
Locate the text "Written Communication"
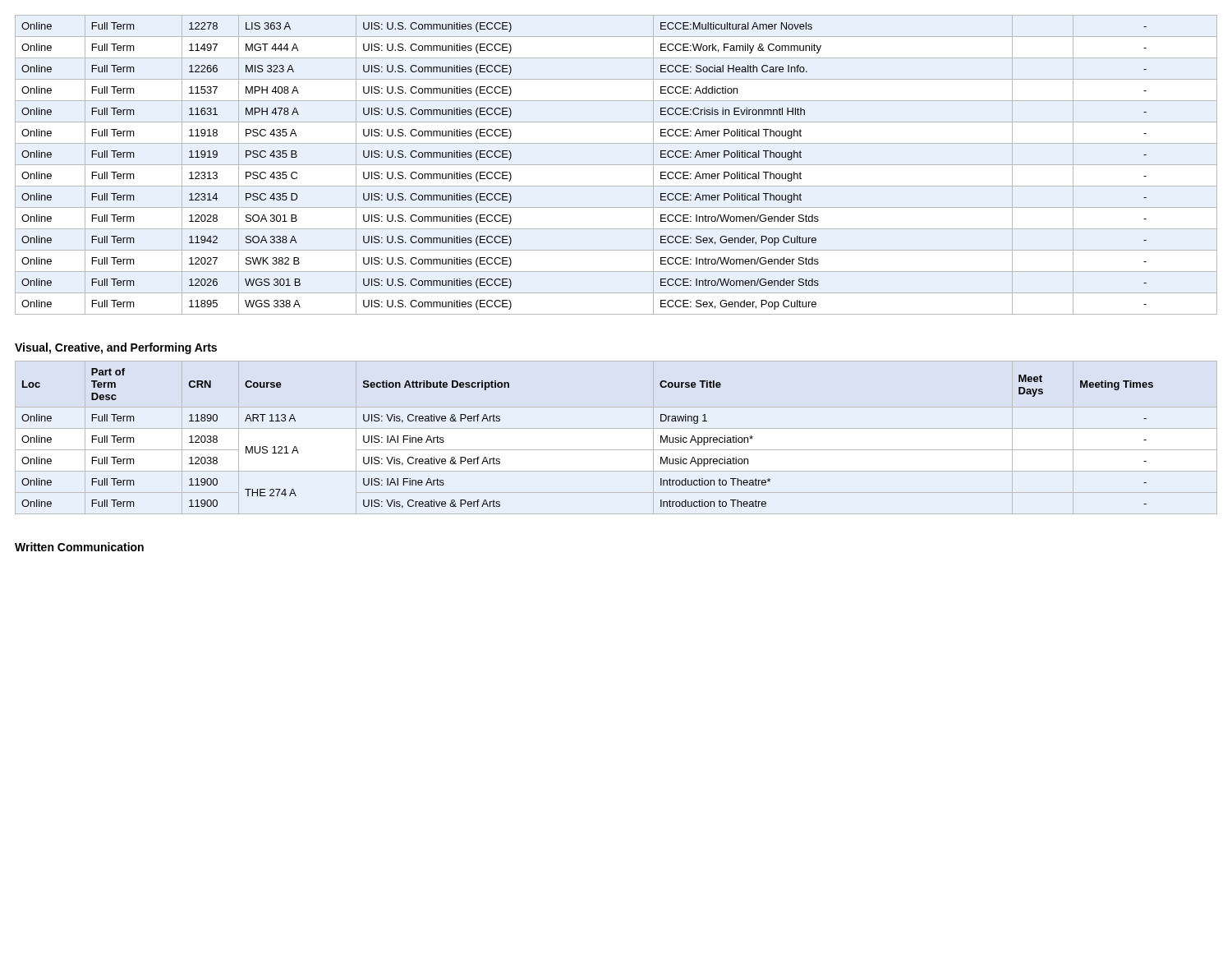click(80, 547)
